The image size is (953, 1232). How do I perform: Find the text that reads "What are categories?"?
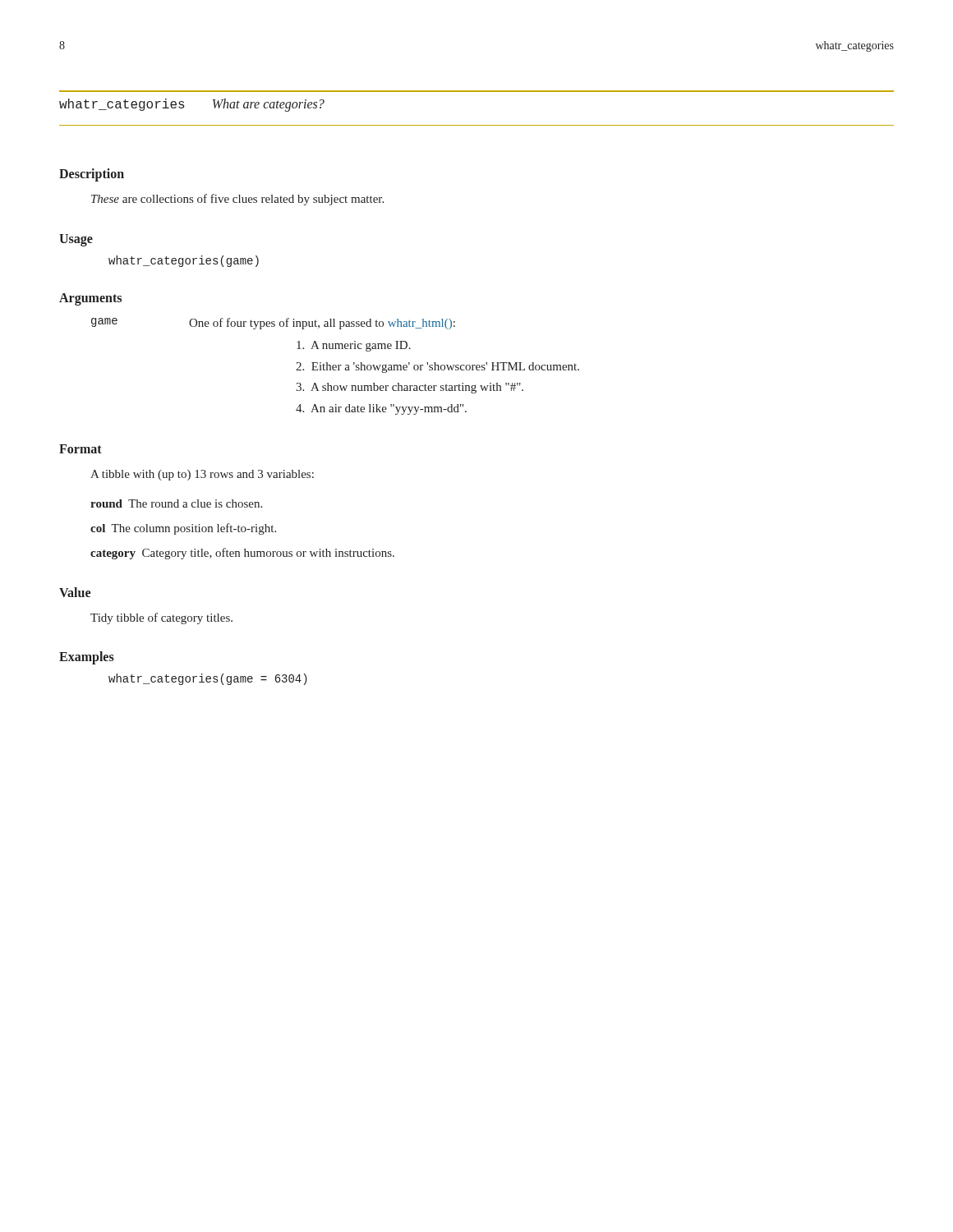pyautogui.click(x=268, y=104)
